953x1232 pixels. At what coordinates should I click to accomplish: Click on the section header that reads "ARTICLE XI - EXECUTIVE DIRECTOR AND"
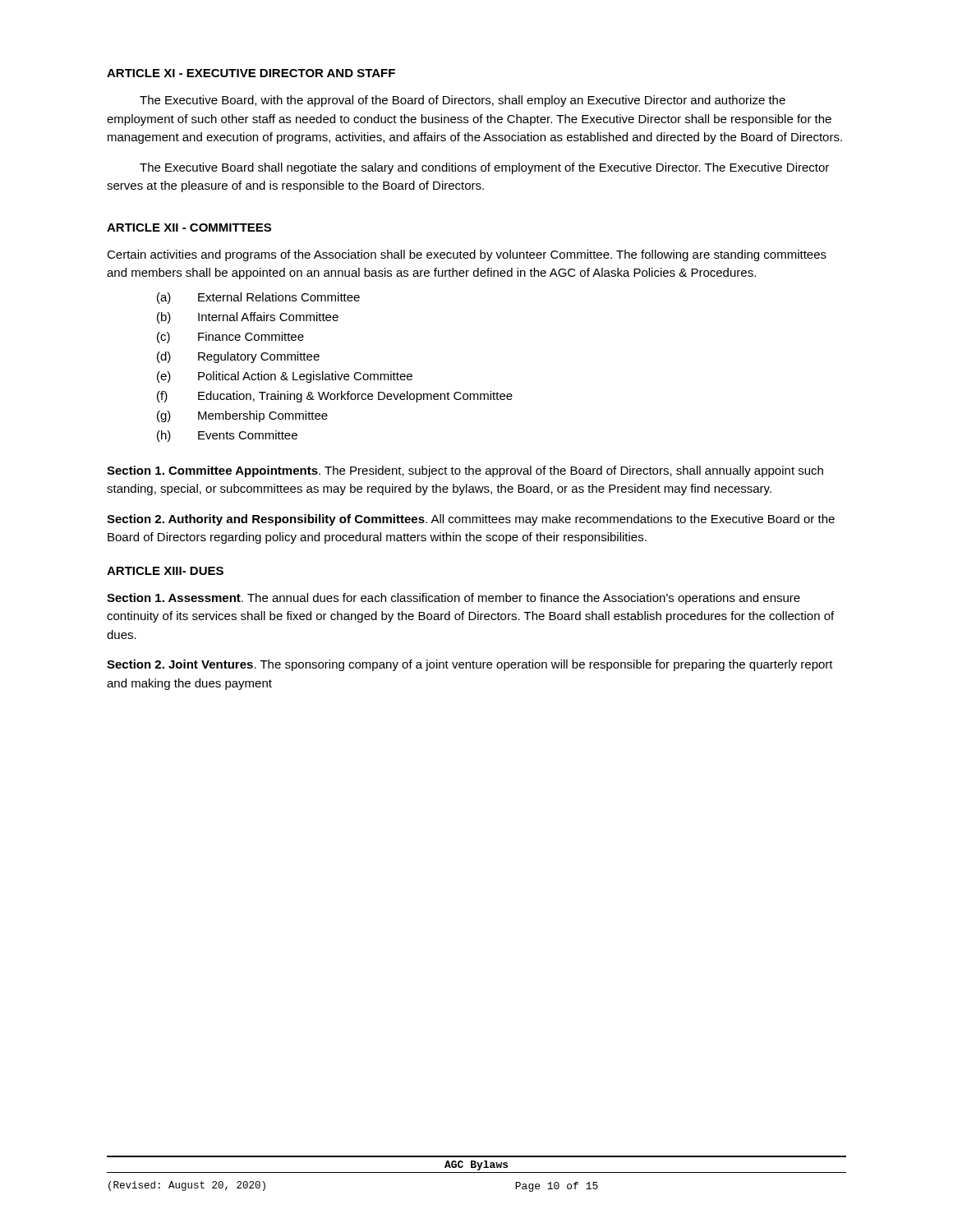(x=251, y=73)
